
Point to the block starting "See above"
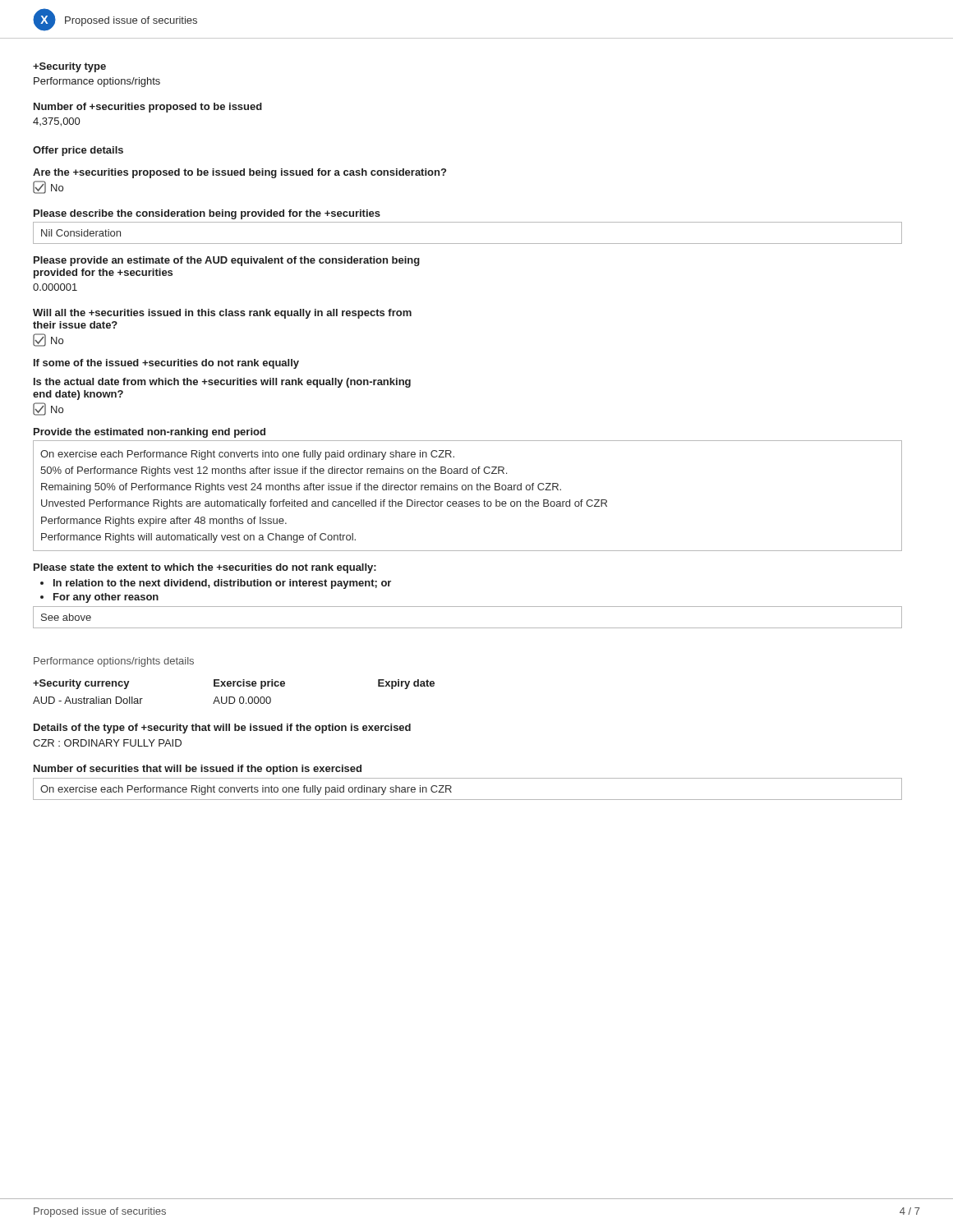(x=66, y=617)
